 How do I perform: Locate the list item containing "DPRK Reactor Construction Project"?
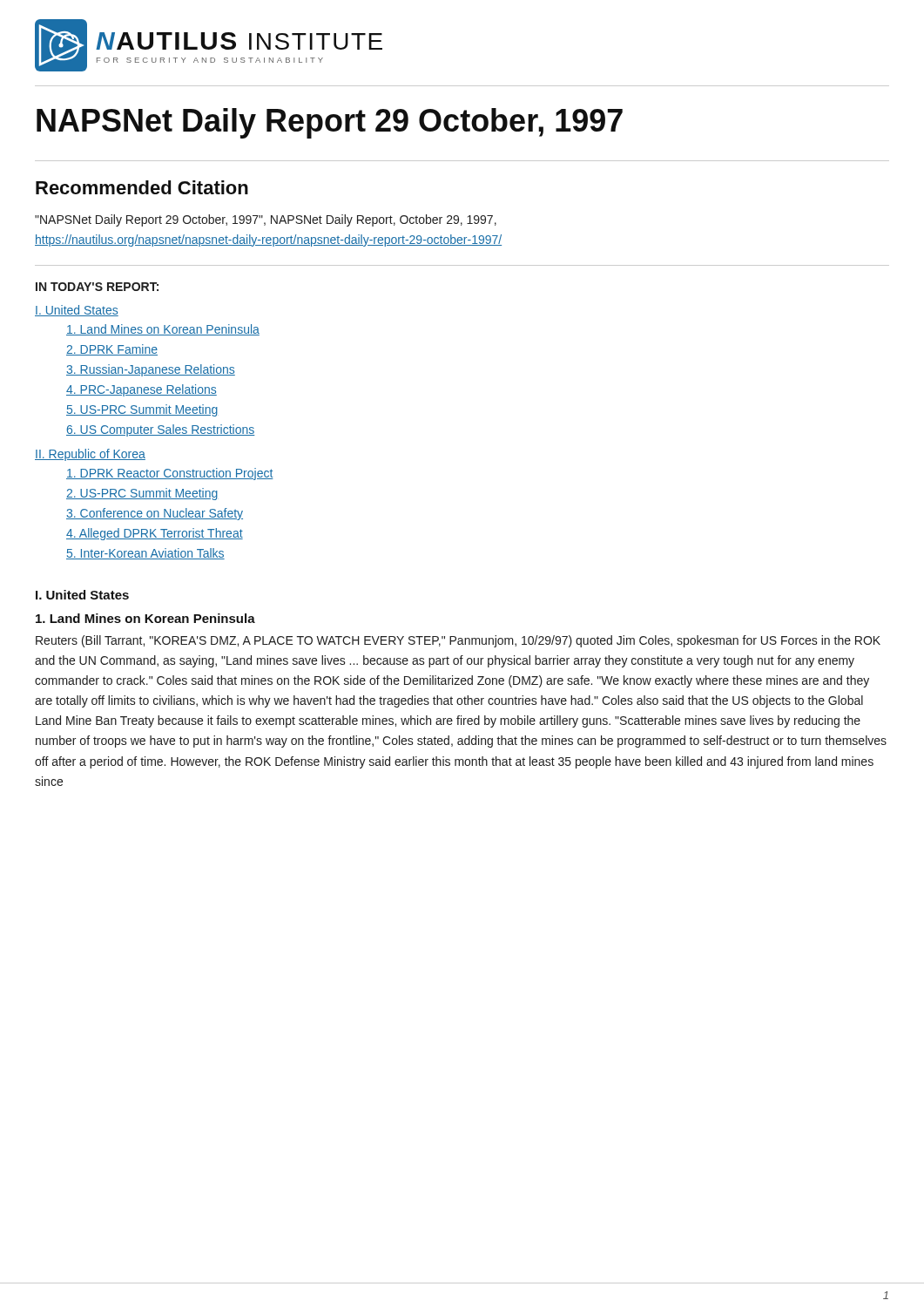170,473
